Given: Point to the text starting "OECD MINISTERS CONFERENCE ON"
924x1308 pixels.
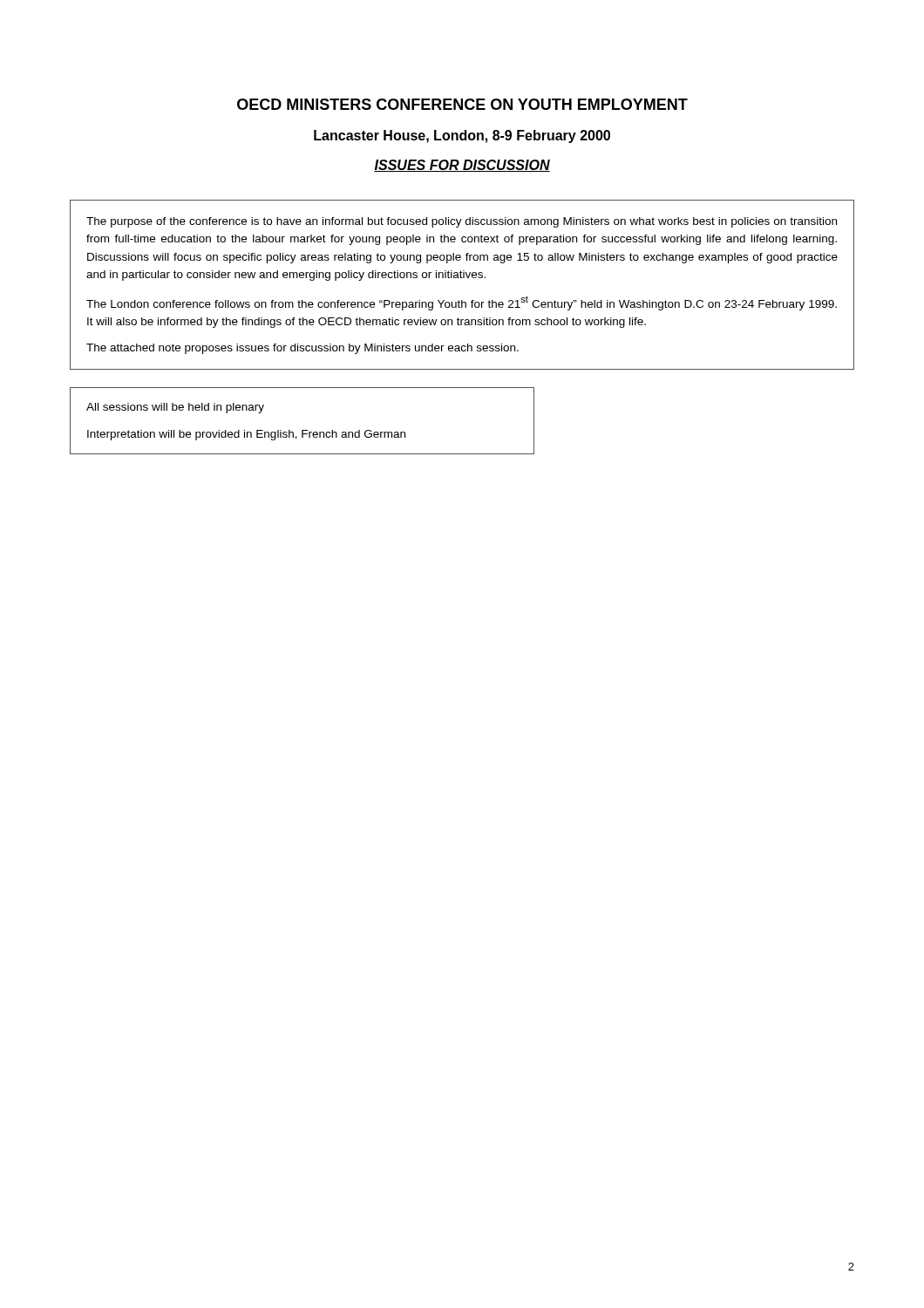Looking at the screenshot, I should tap(462, 105).
